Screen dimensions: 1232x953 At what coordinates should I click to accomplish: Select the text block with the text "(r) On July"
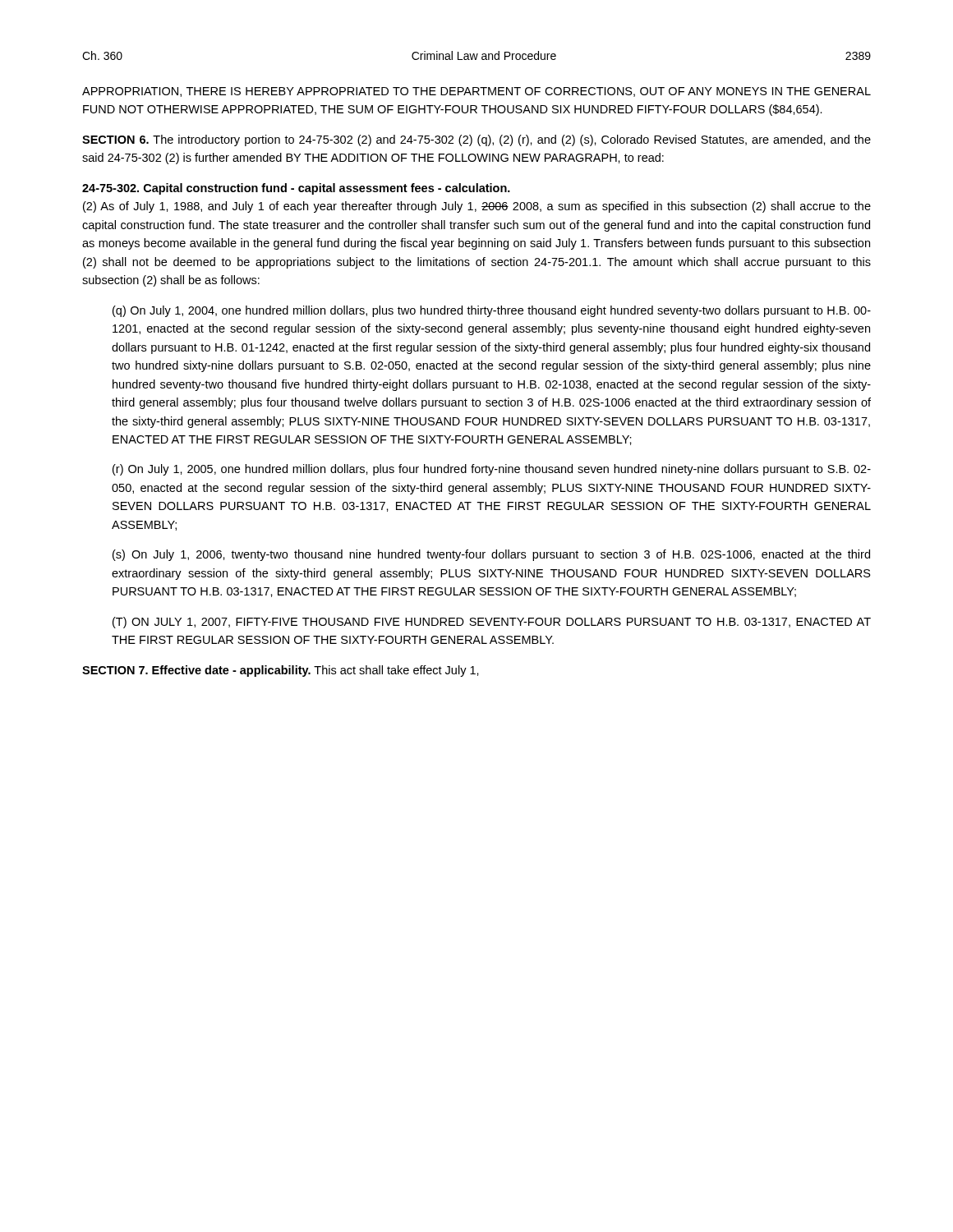[x=491, y=497]
